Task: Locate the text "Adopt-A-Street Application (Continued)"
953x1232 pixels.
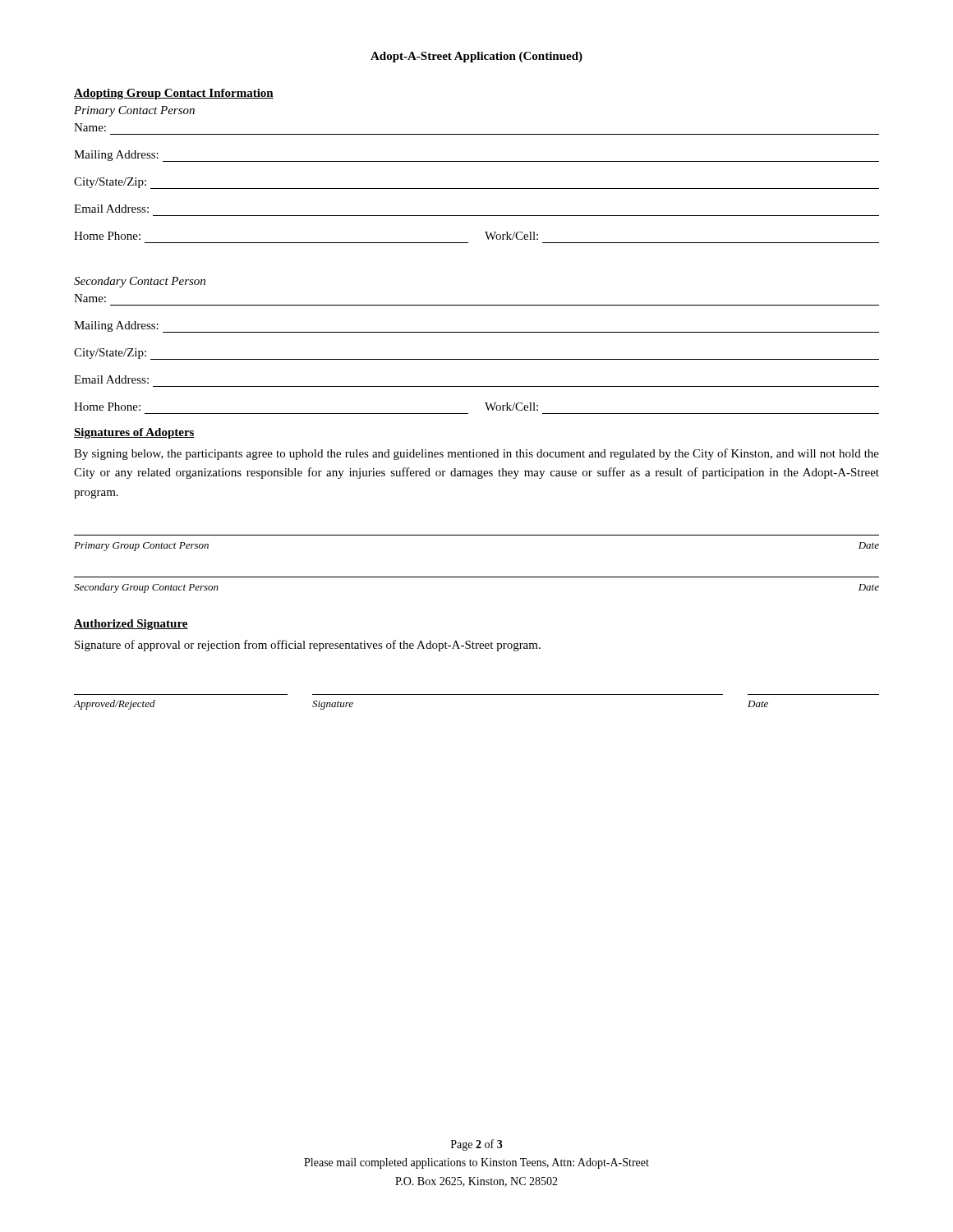Action: click(476, 56)
